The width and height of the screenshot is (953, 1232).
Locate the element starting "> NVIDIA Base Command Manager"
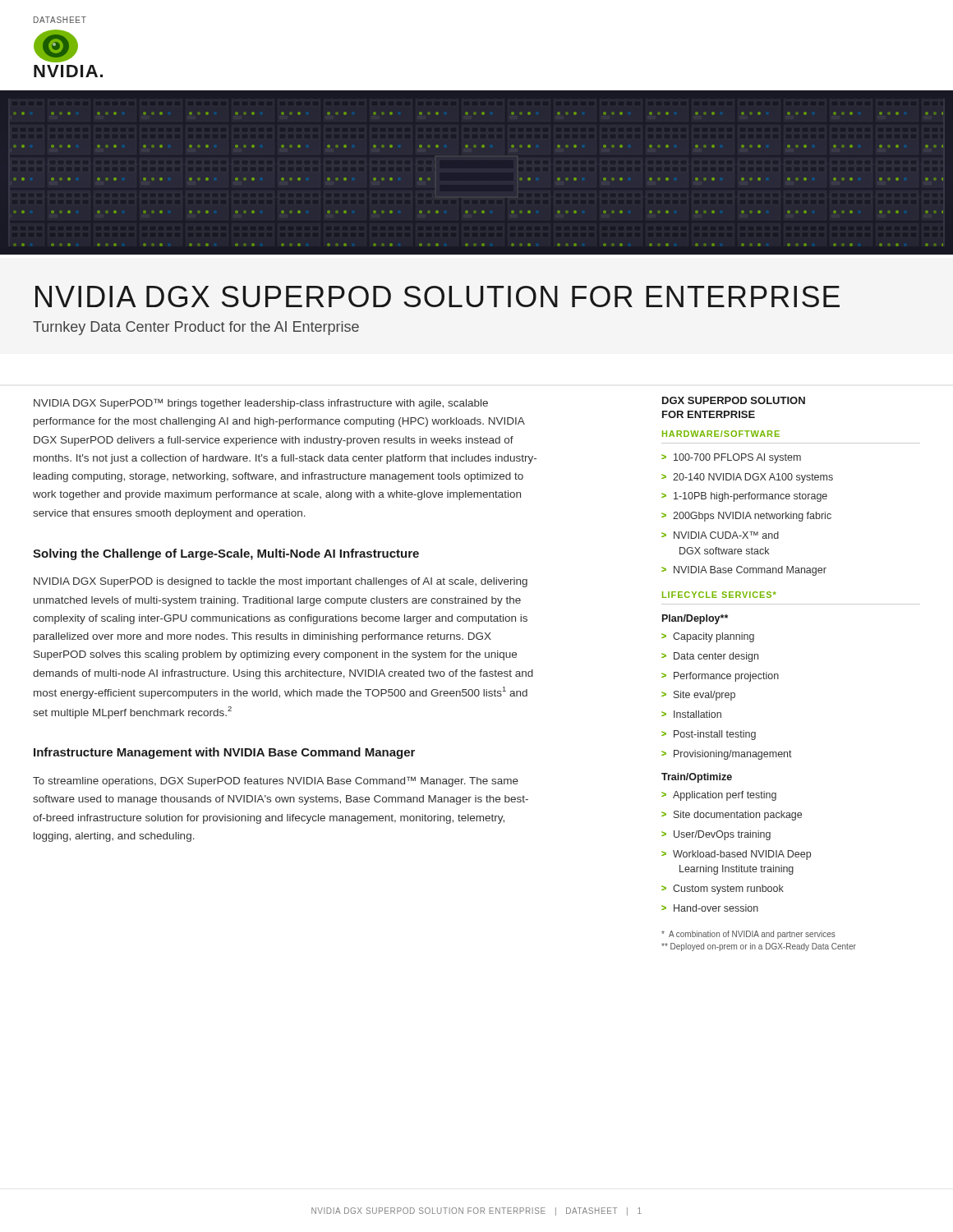[x=744, y=570]
